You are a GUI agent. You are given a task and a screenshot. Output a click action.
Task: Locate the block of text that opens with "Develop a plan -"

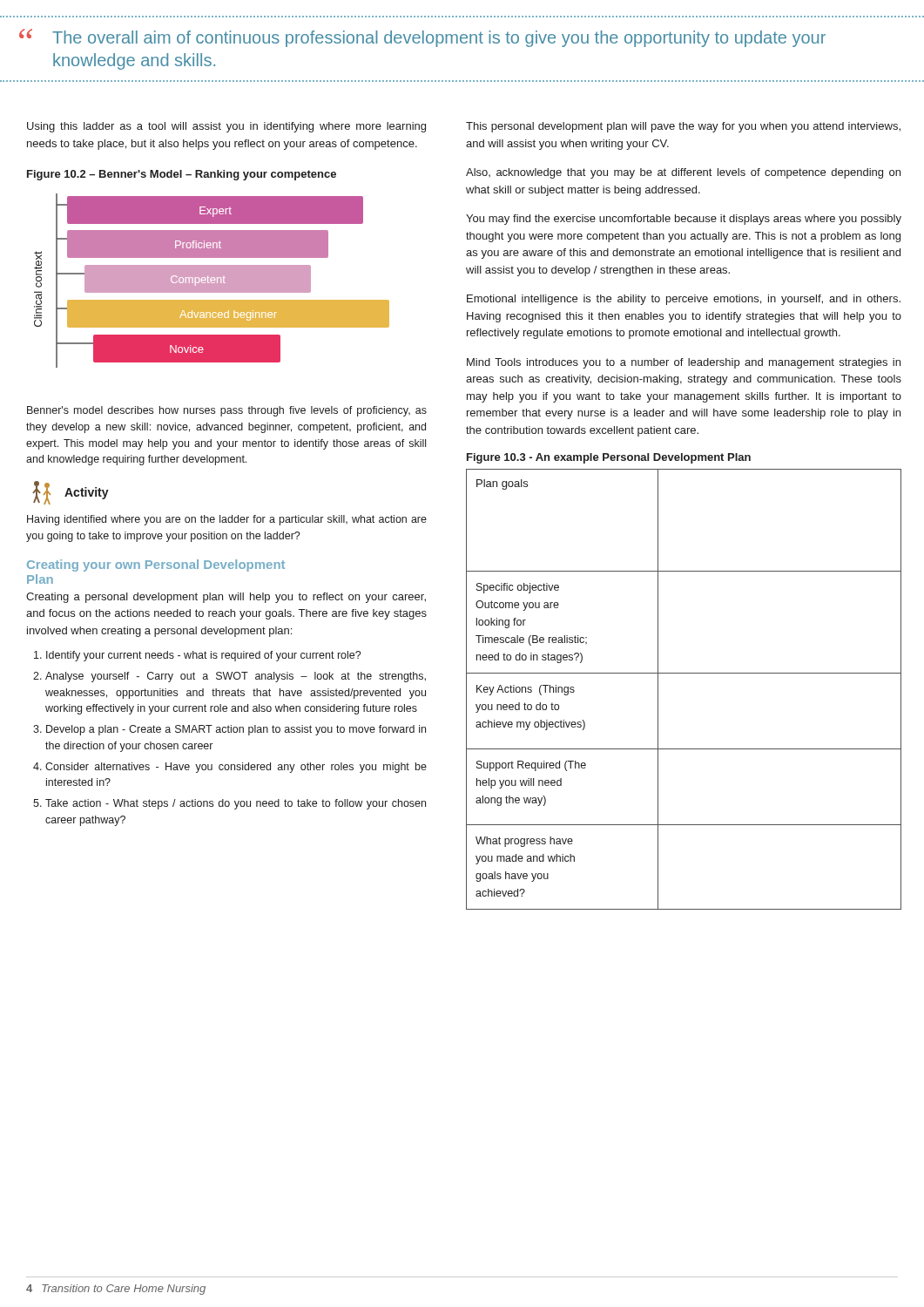(x=236, y=737)
